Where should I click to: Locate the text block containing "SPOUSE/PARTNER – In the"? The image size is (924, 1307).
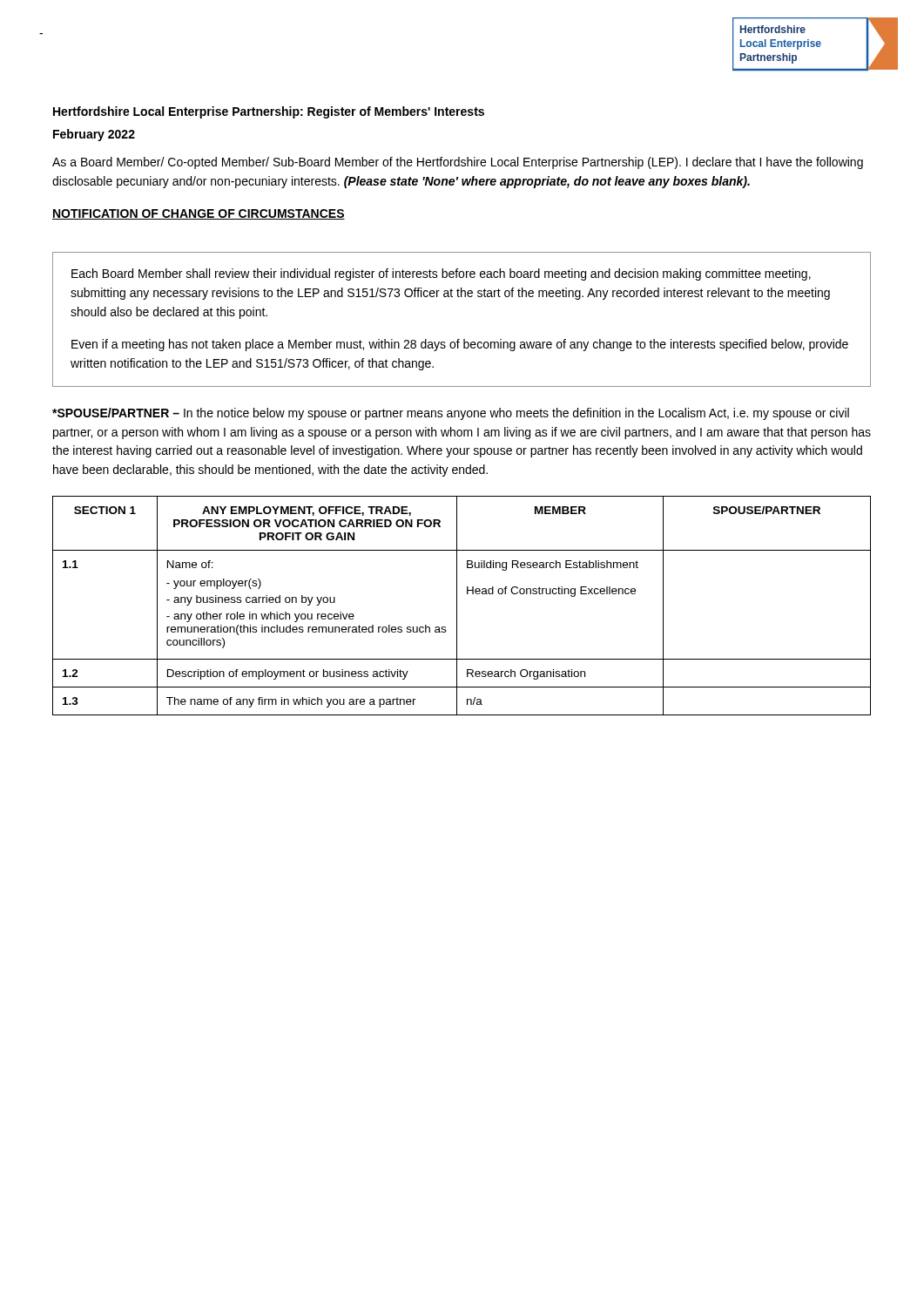tap(462, 441)
